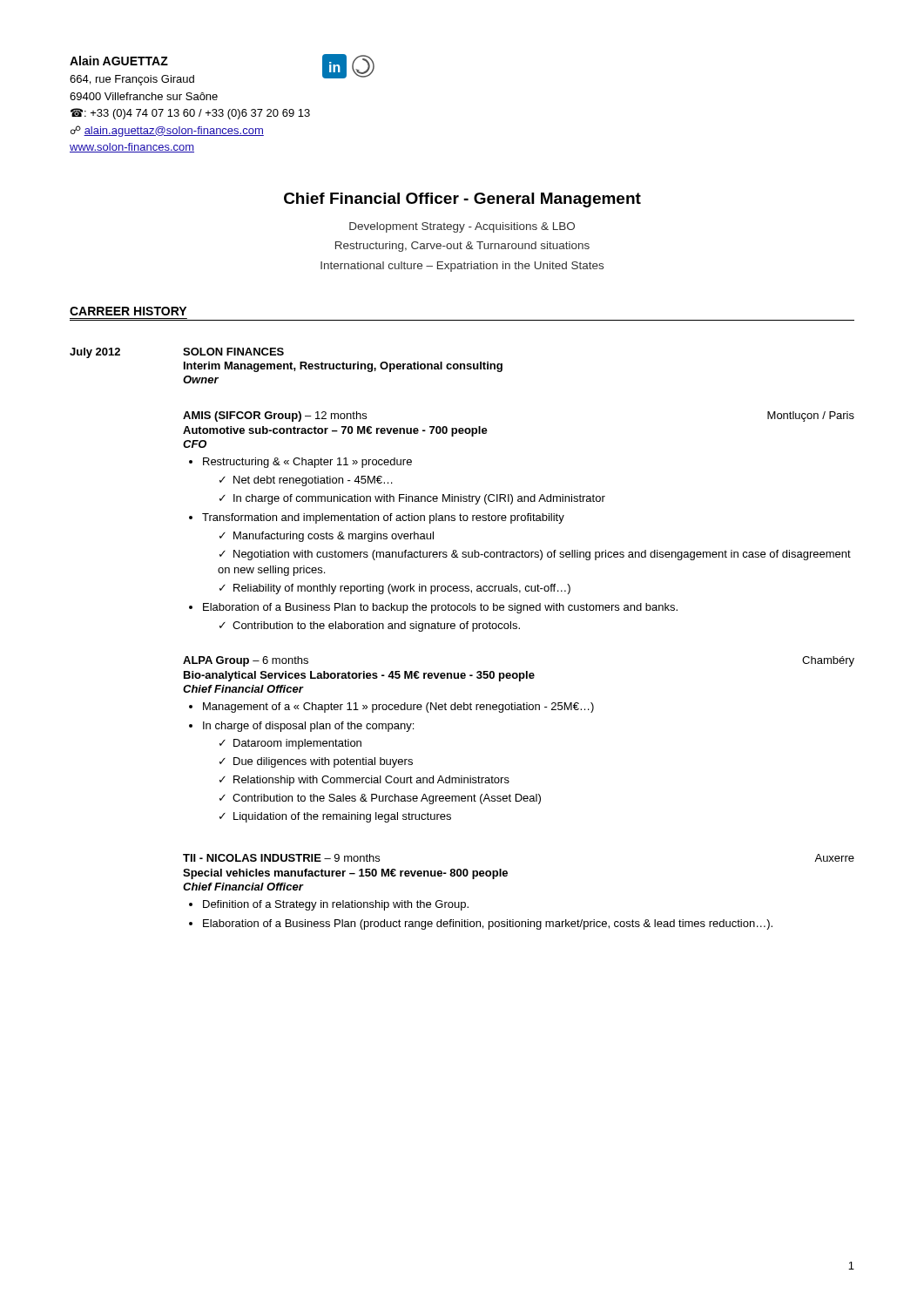The width and height of the screenshot is (924, 1307).
Task: Click on the text block starting "Definition of a"
Action: pyautogui.click(x=336, y=904)
